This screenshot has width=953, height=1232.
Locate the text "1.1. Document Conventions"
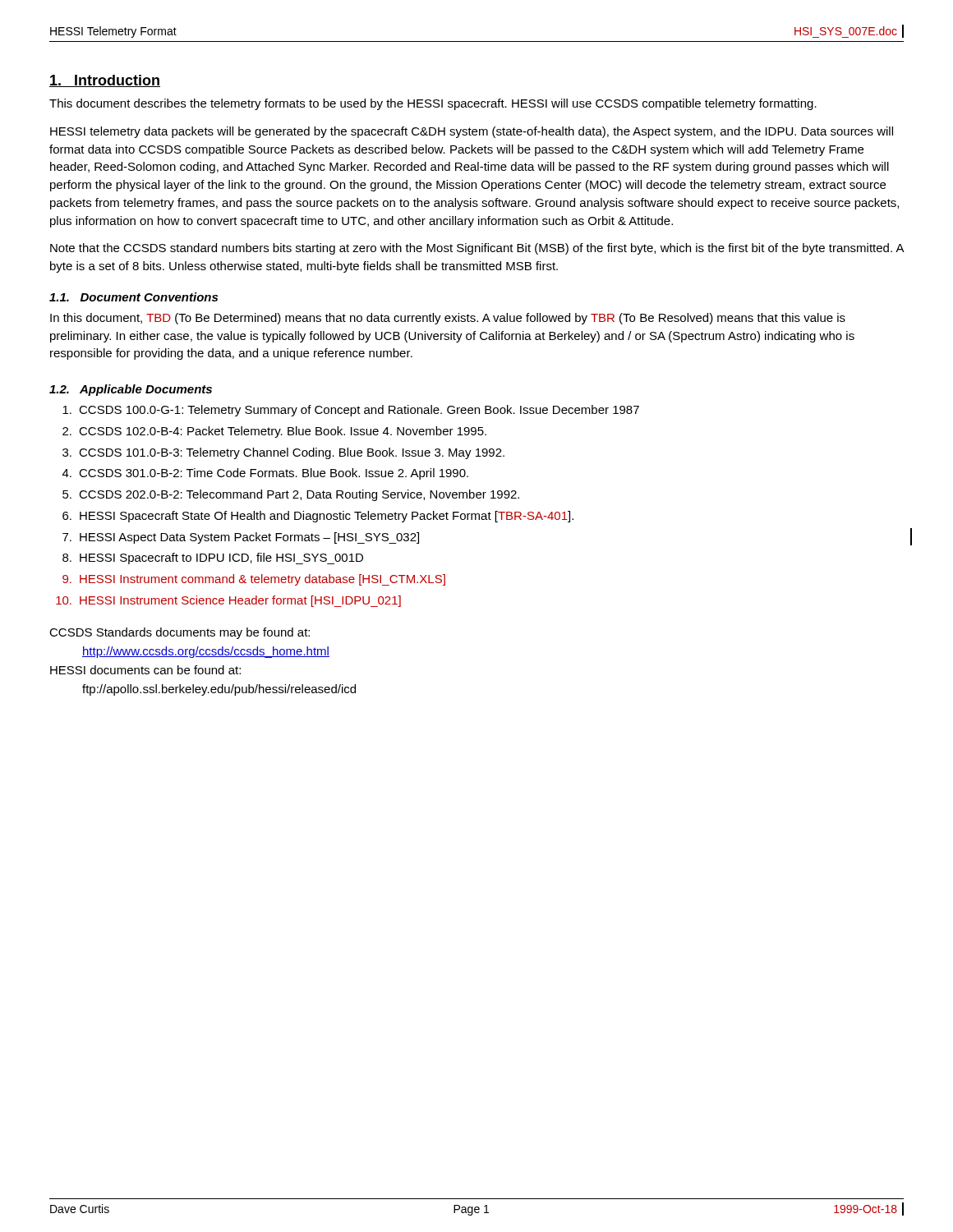(134, 297)
